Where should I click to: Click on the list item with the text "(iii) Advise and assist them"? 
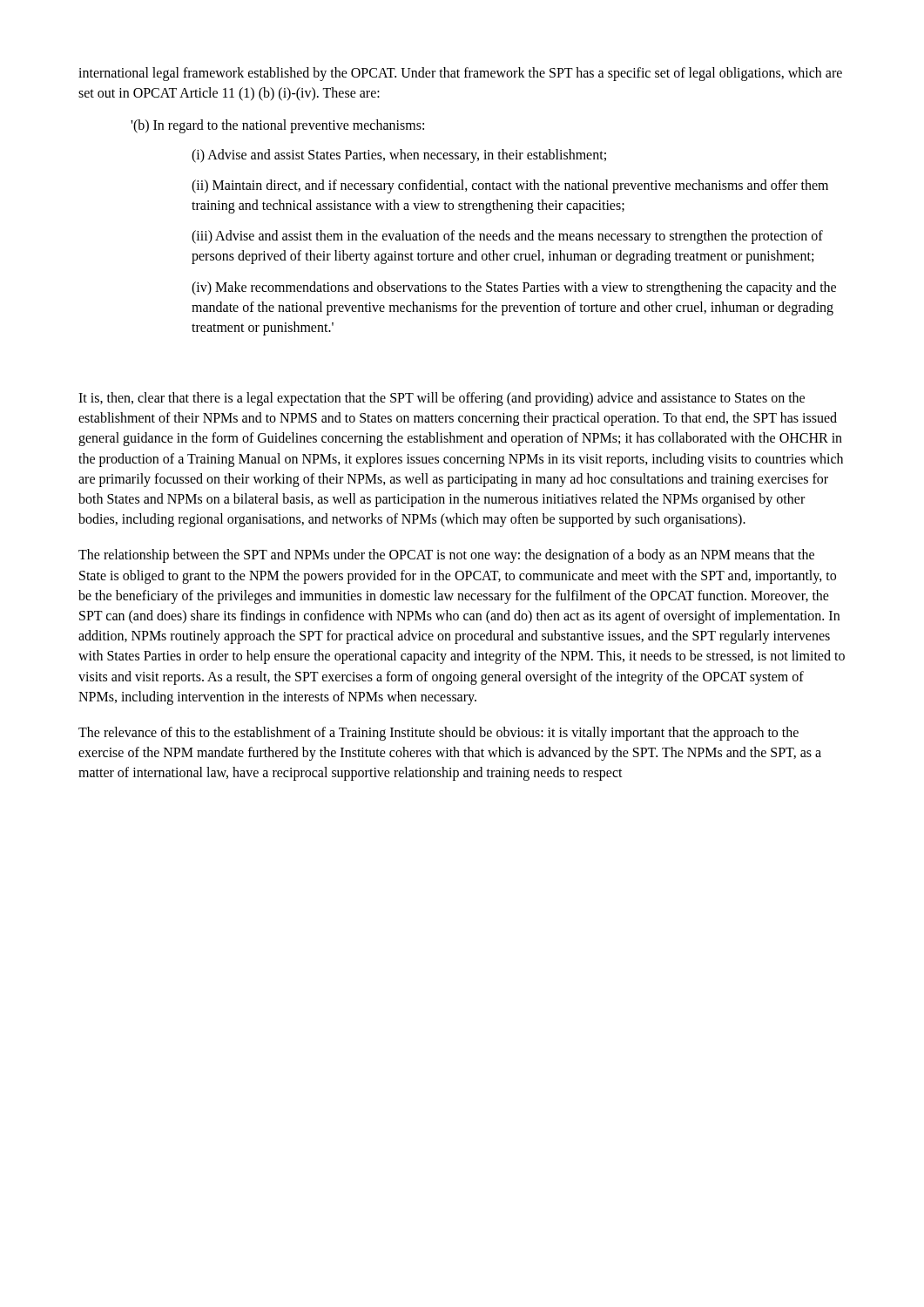(507, 246)
